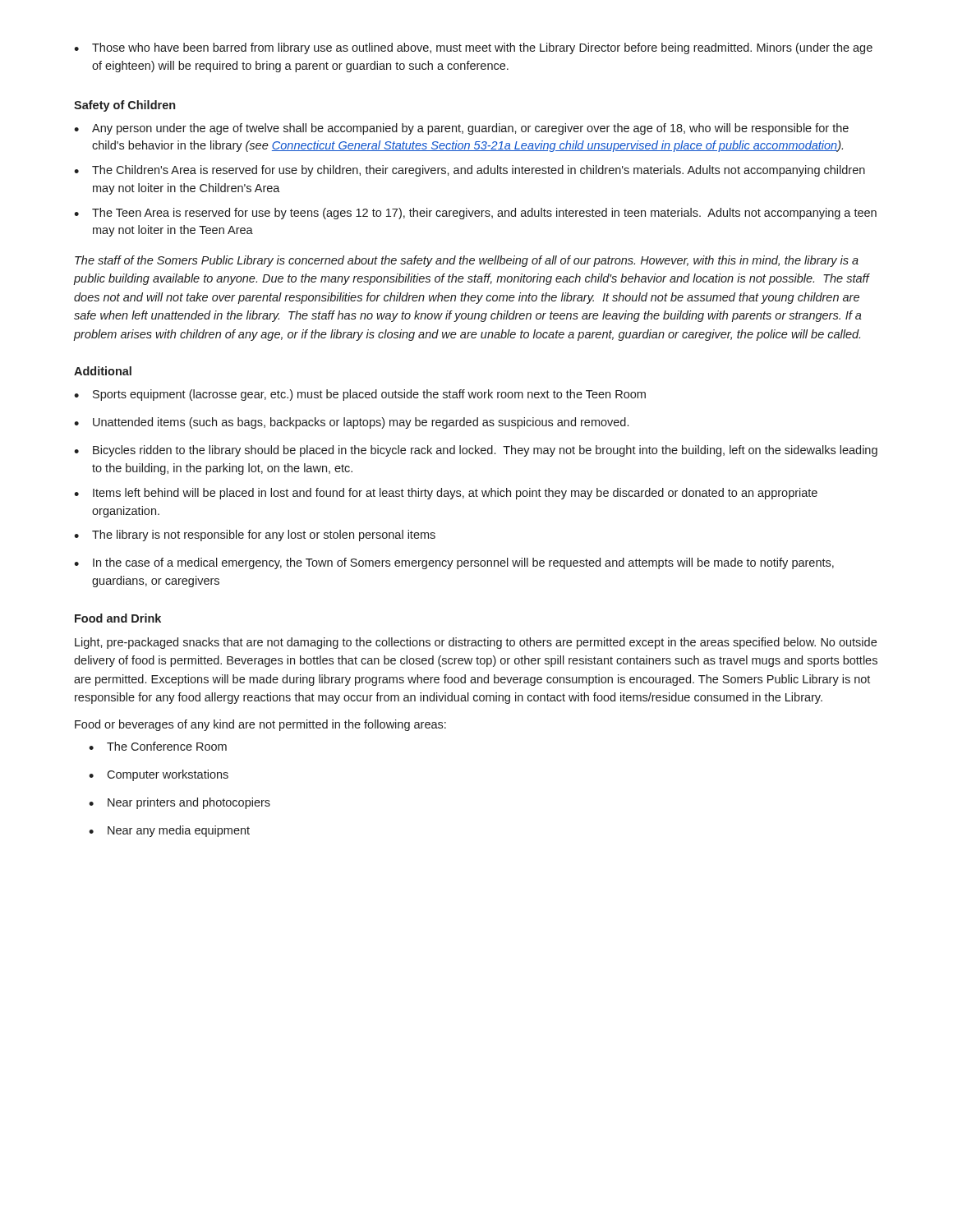The width and height of the screenshot is (953, 1232).
Task: Locate the list item with the text "• Any person under the age of twelve"
Action: tap(476, 137)
